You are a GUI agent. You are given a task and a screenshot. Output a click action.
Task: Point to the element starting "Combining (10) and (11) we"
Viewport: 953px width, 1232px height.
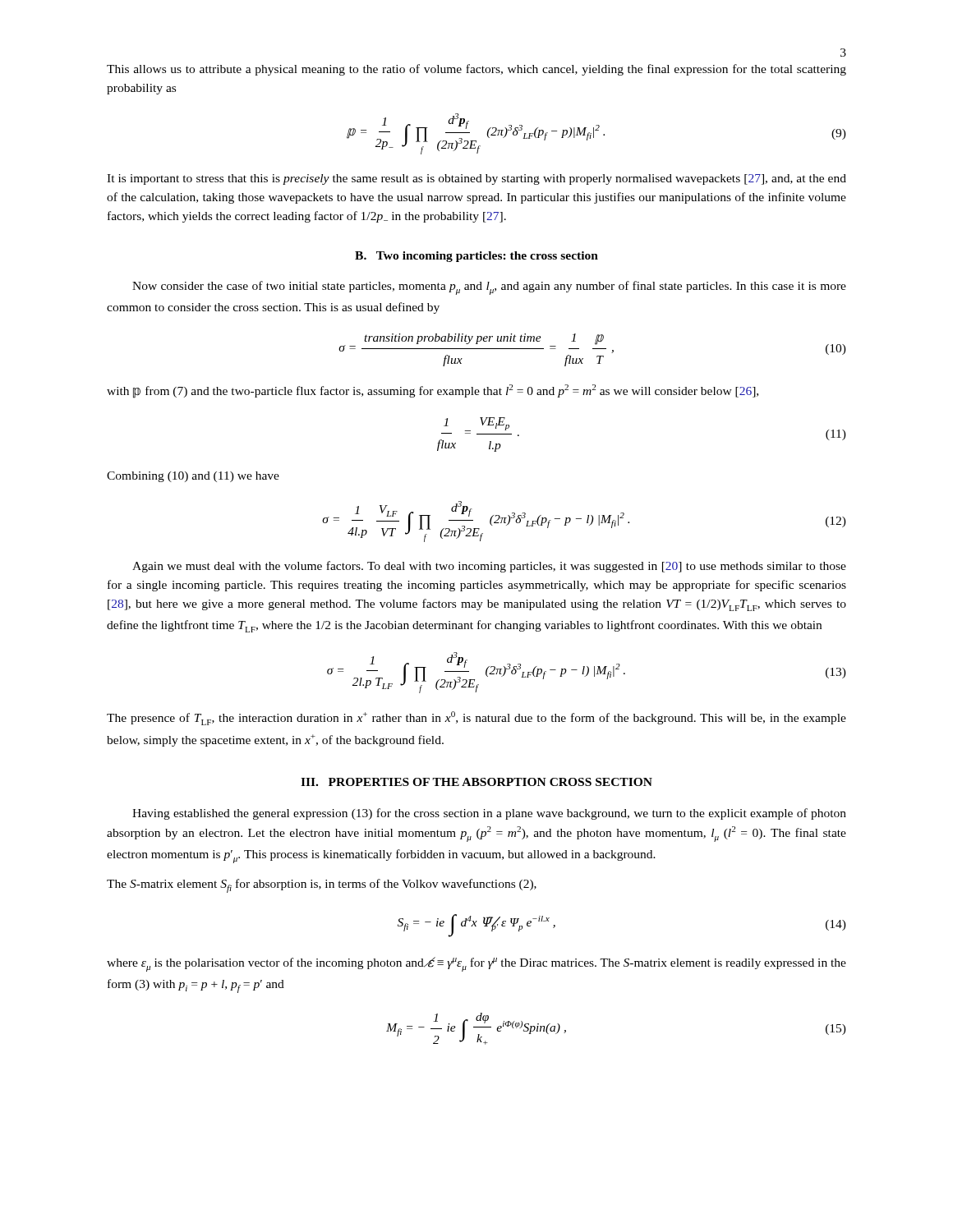pos(193,475)
